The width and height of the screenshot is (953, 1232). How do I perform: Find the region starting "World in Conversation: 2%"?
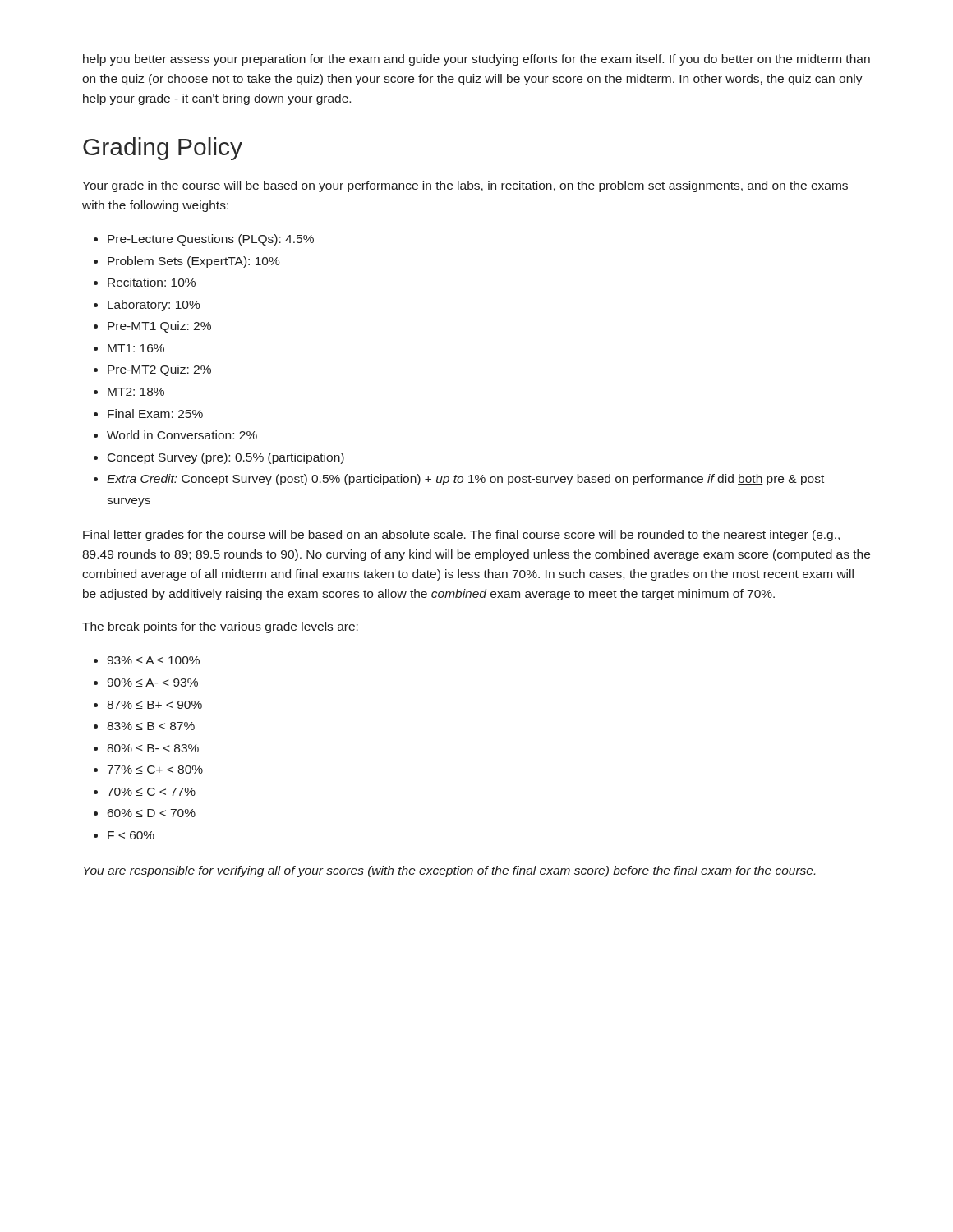pyautogui.click(x=182, y=435)
